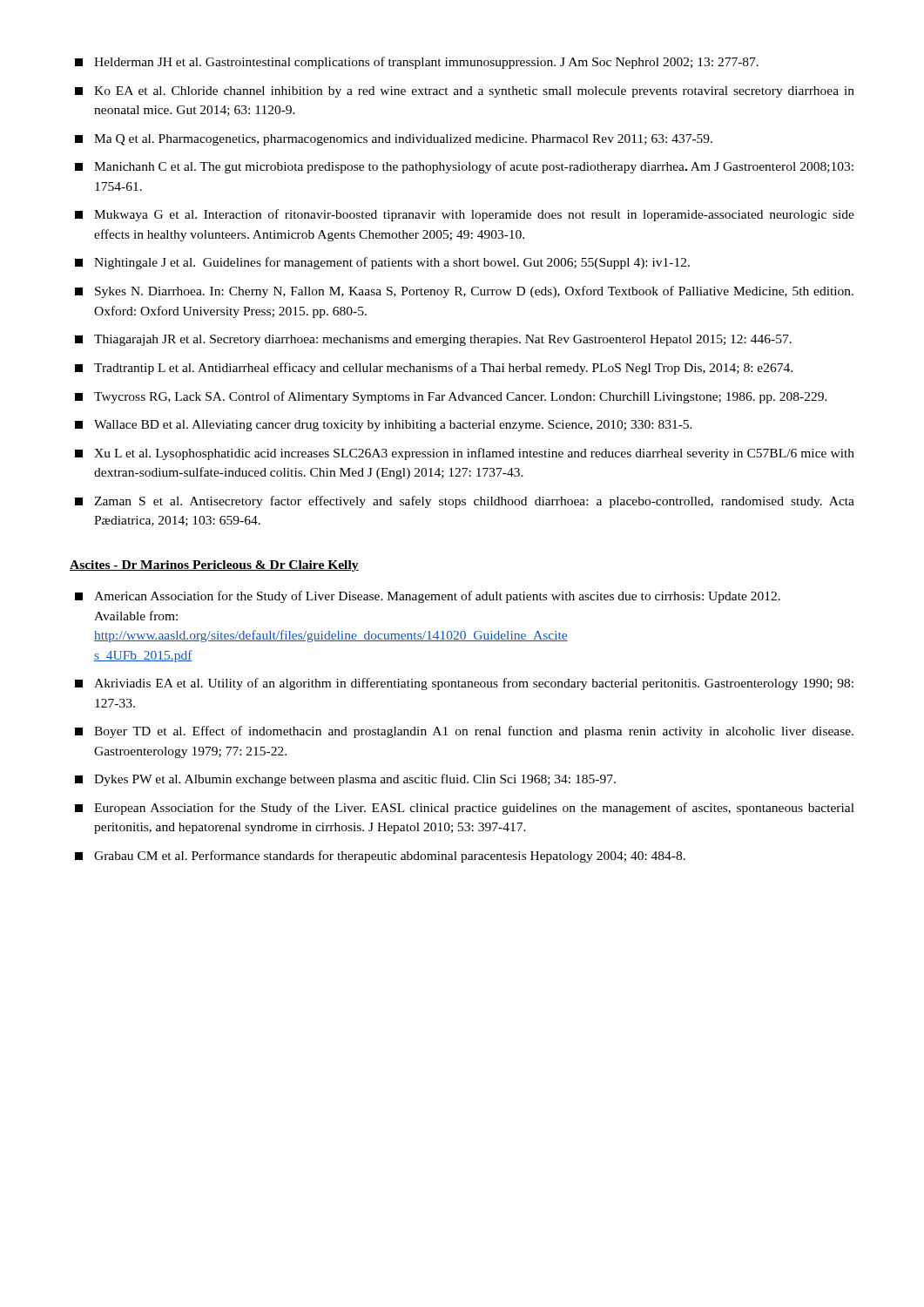The height and width of the screenshot is (1307, 924).
Task: Locate the block of text that opens with "American Association for"
Action: (x=462, y=626)
